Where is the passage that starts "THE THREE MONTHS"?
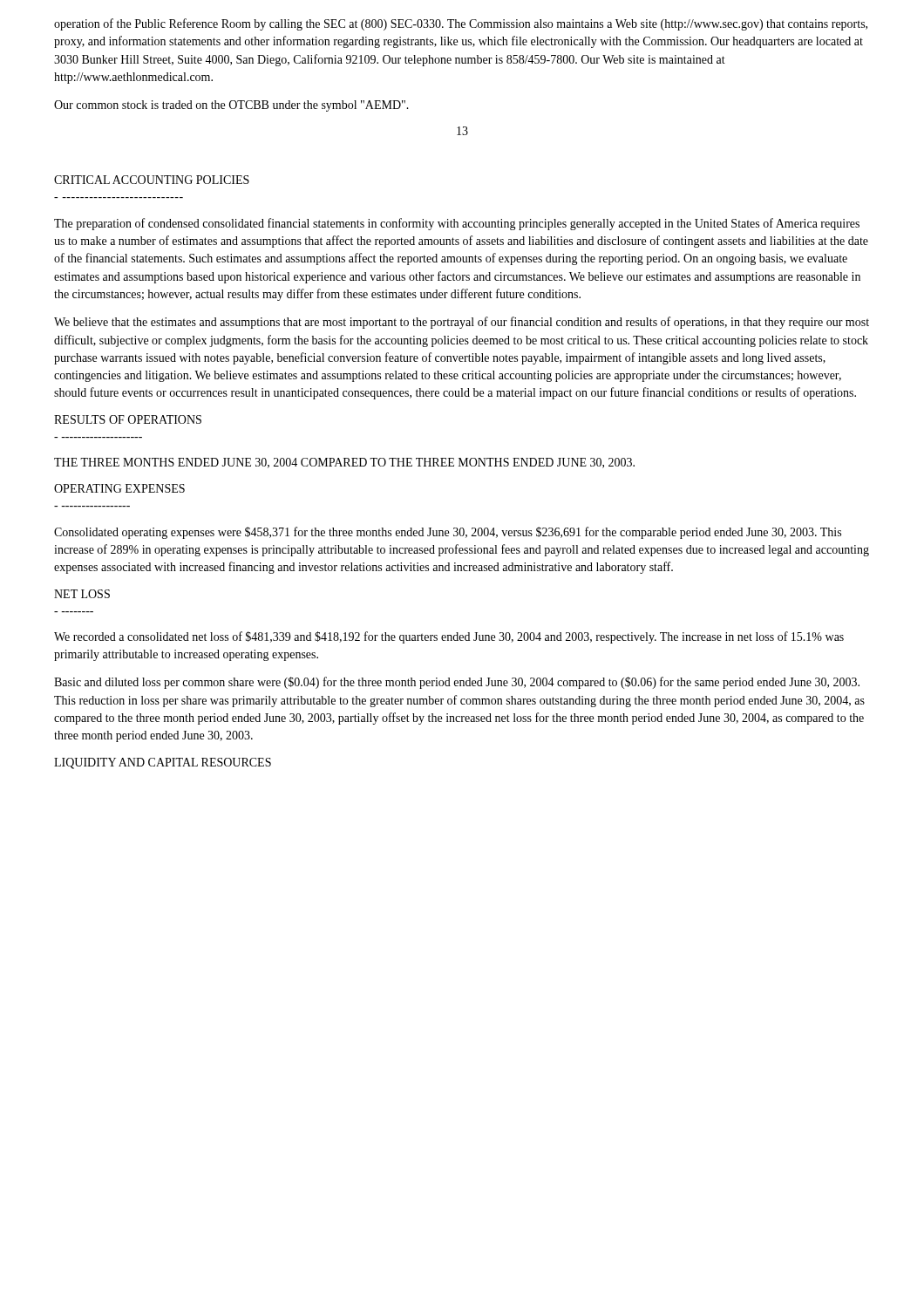 click(345, 463)
